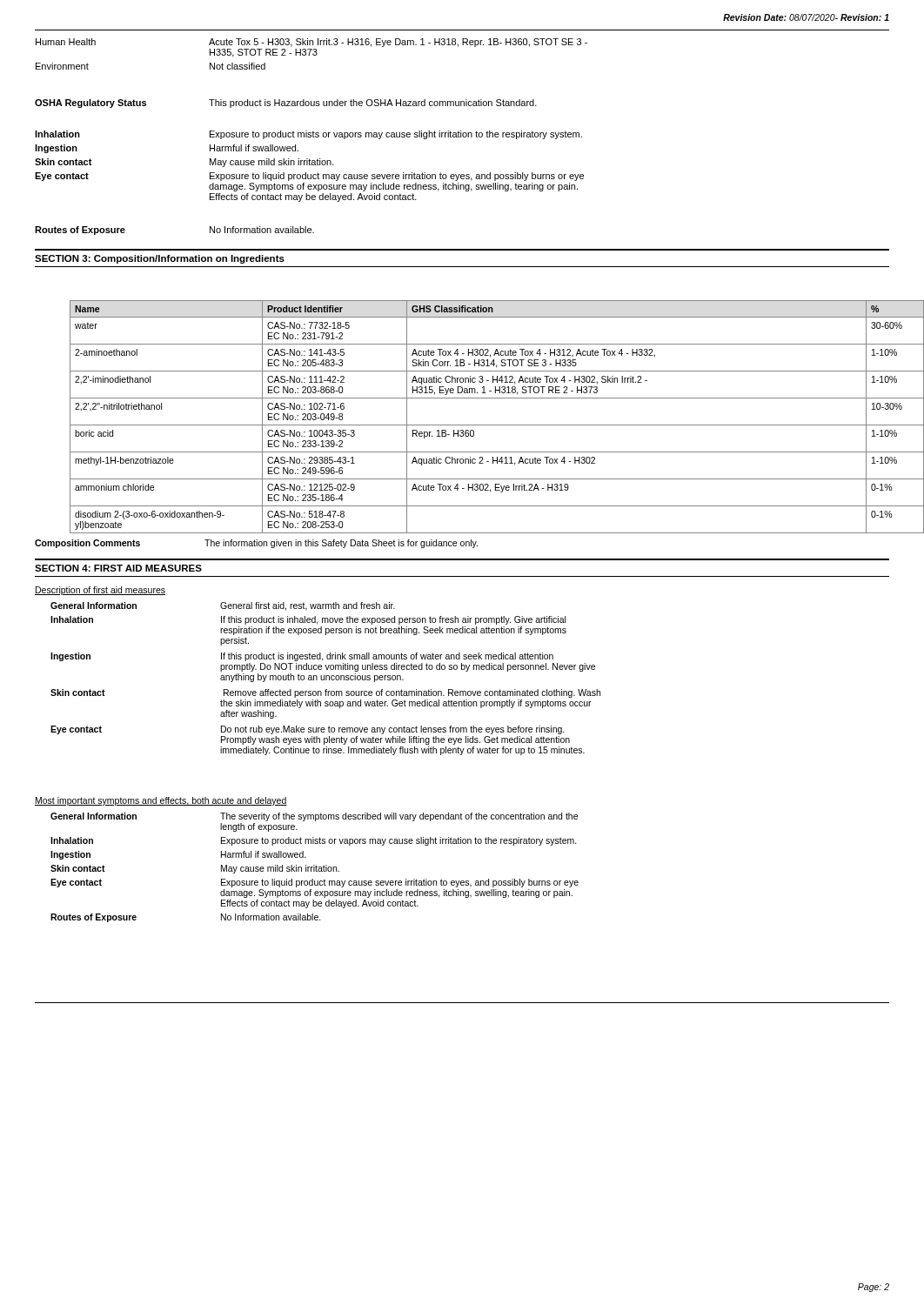Click where it says "Description of first aid measures"
Screen dimensions: 1305x924
100,591
